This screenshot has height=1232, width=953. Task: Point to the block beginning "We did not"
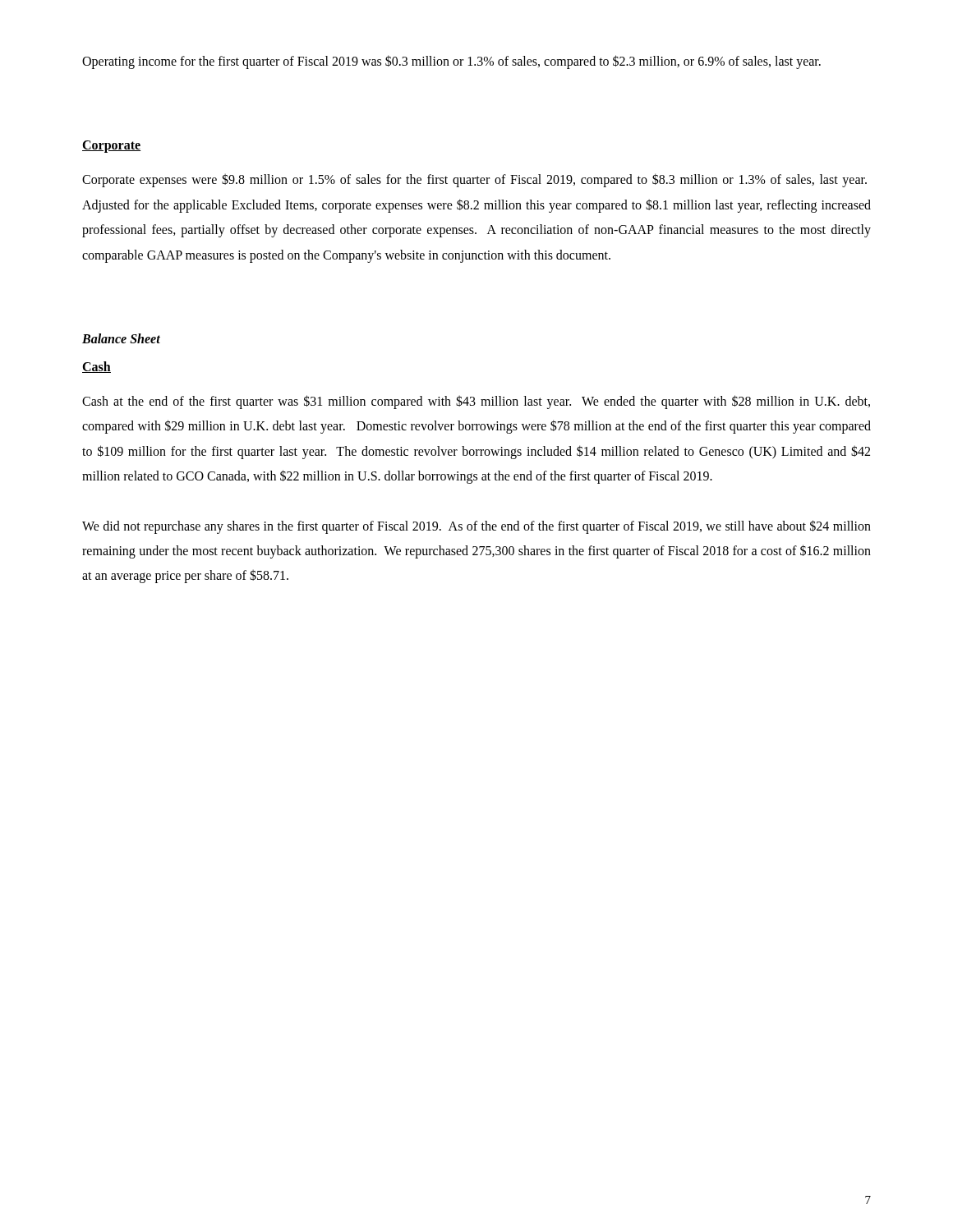tap(476, 551)
